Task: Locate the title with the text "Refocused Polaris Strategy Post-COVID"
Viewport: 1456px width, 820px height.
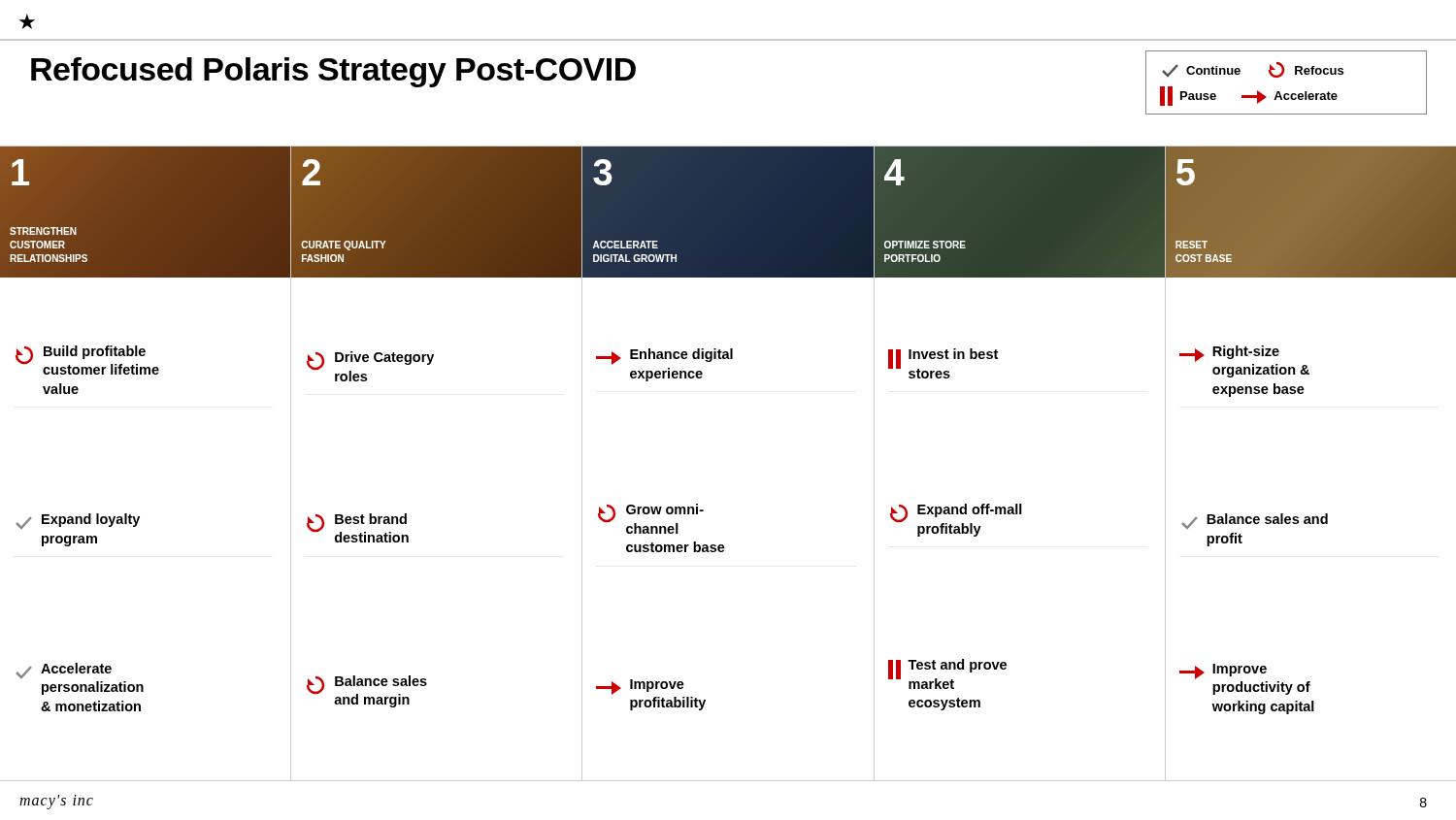Action: click(466, 69)
